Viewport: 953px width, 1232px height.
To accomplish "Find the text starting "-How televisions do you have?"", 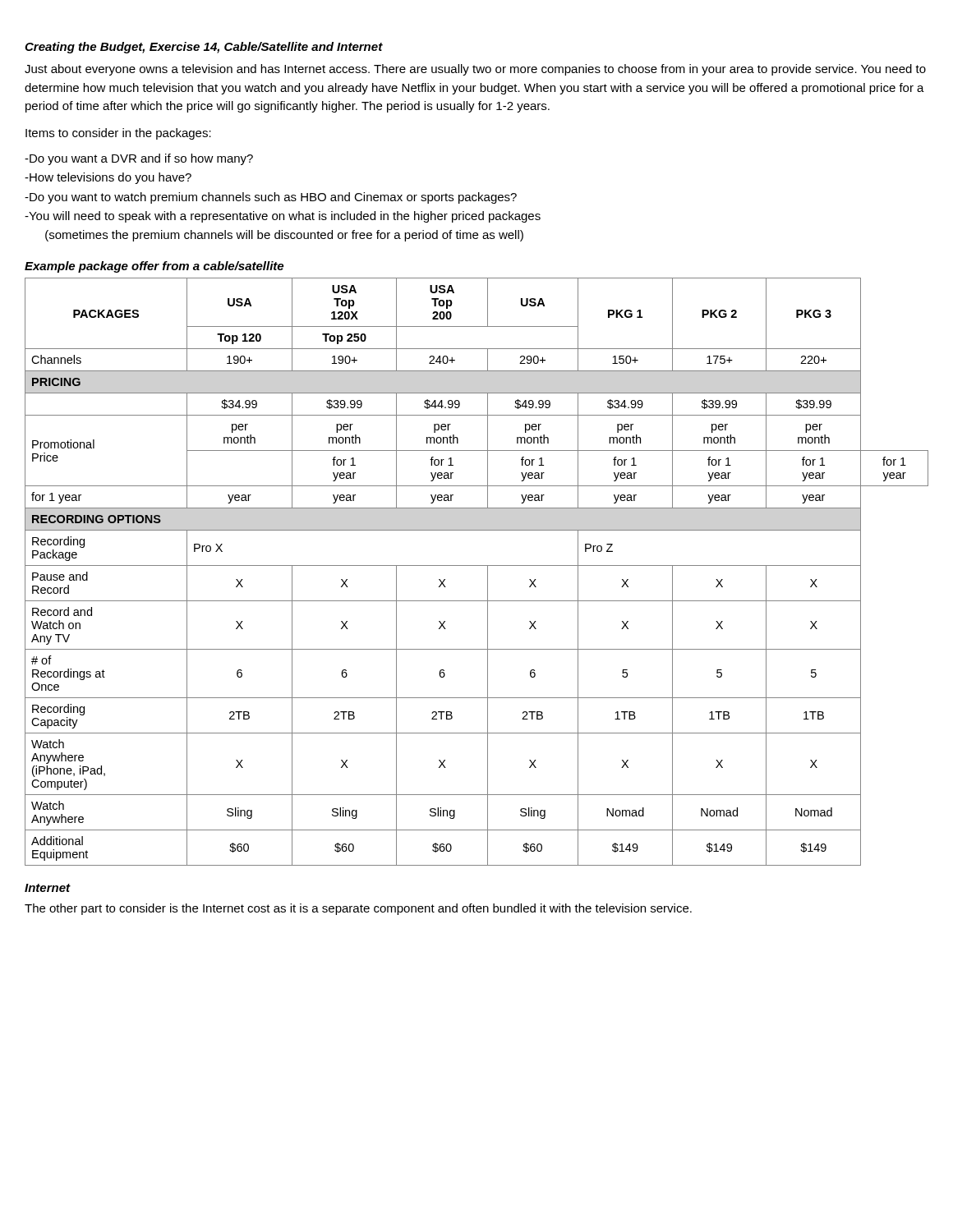I will click(108, 177).
